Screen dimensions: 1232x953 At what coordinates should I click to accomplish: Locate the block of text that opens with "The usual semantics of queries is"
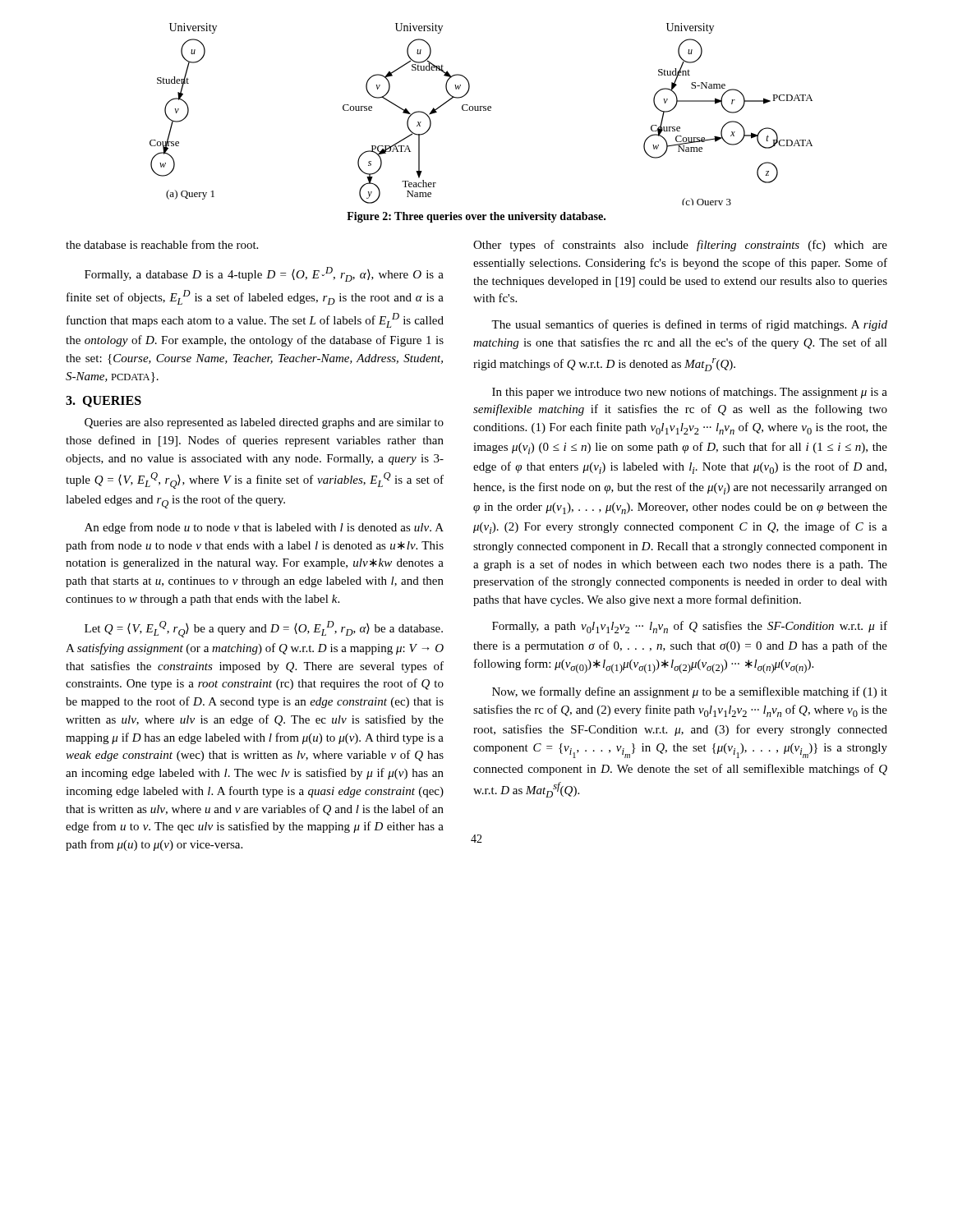[680, 346]
